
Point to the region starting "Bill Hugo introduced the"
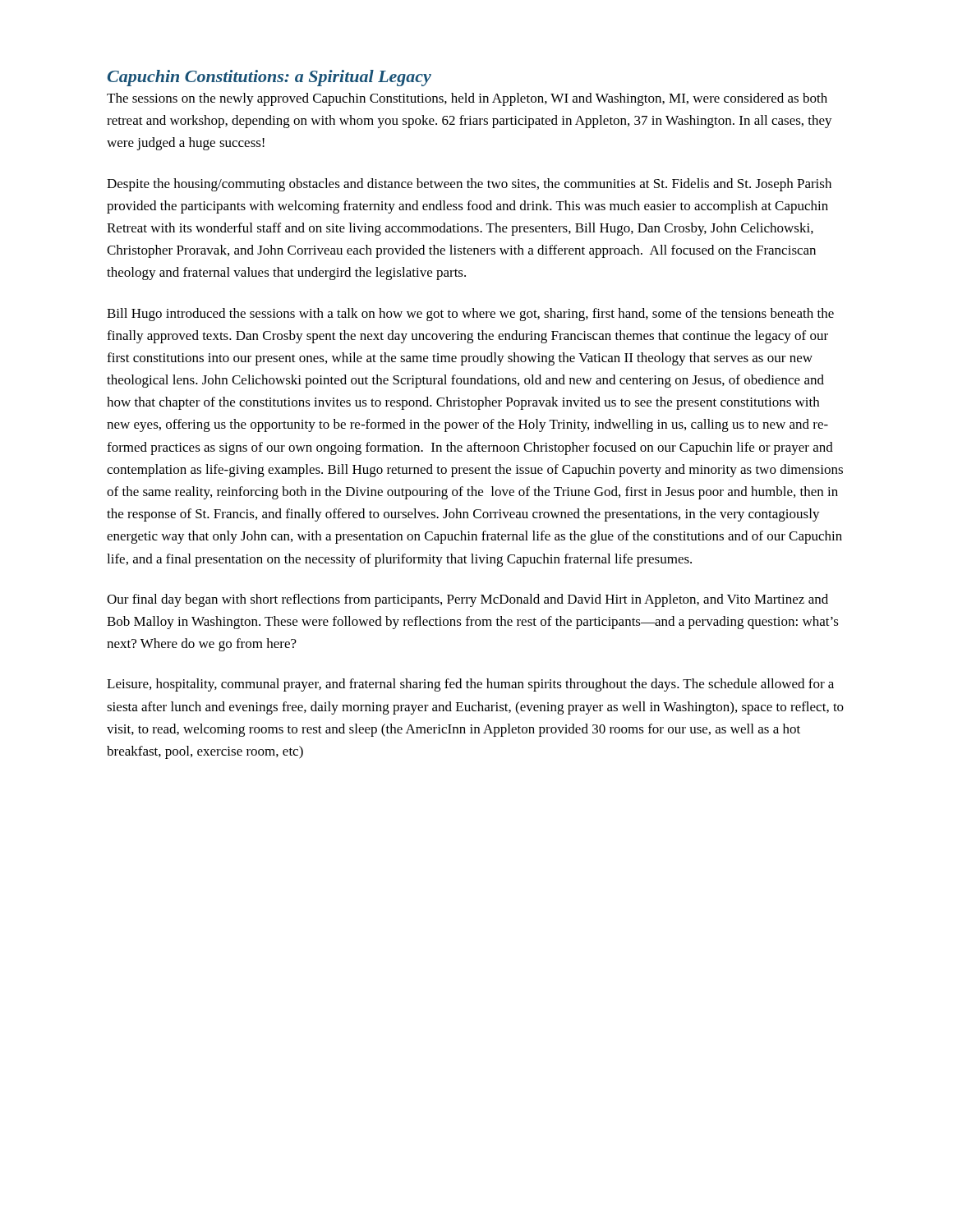475,436
